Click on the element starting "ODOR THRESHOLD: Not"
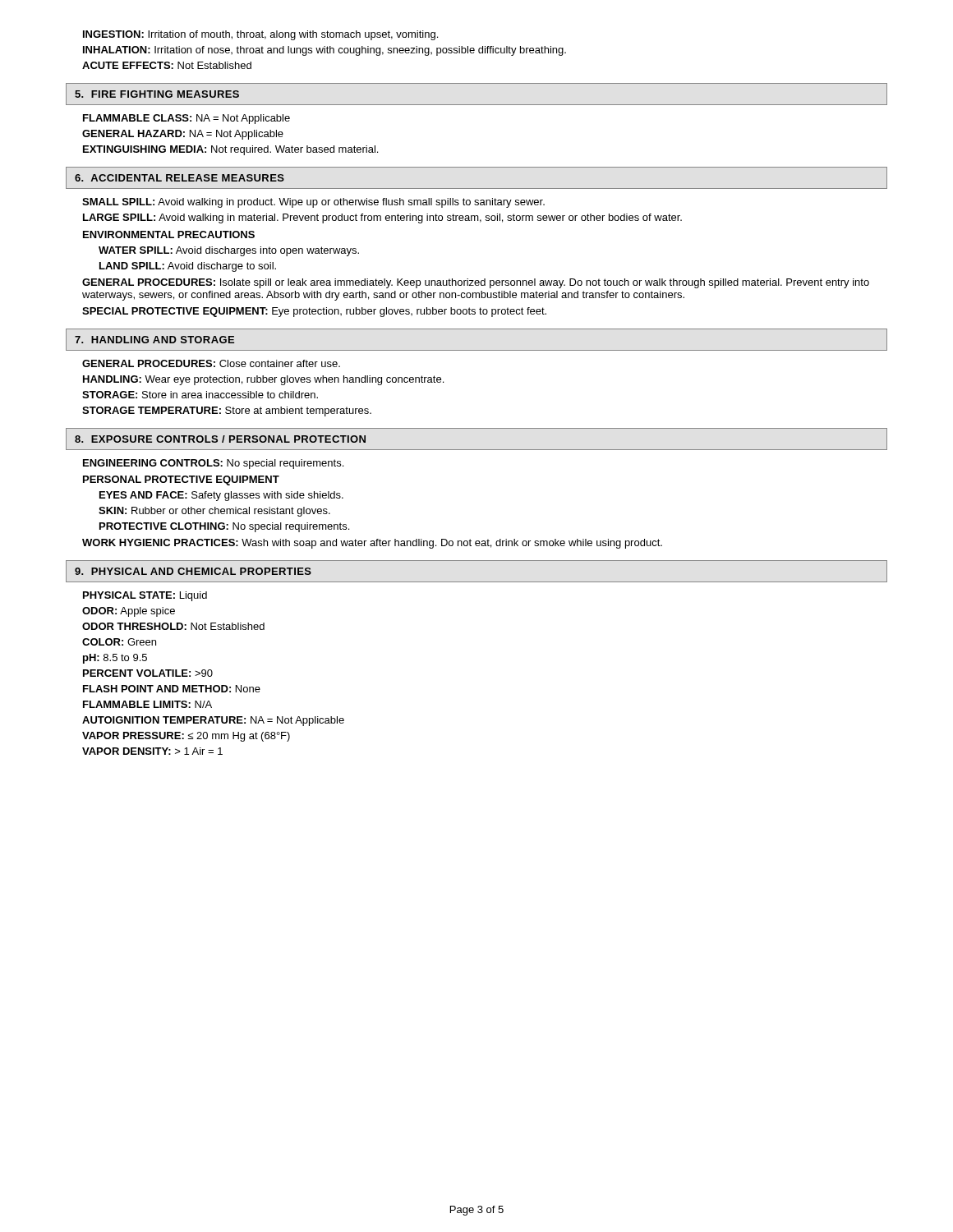Viewport: 953px width, 1232px height. click(x=173, y=626)
